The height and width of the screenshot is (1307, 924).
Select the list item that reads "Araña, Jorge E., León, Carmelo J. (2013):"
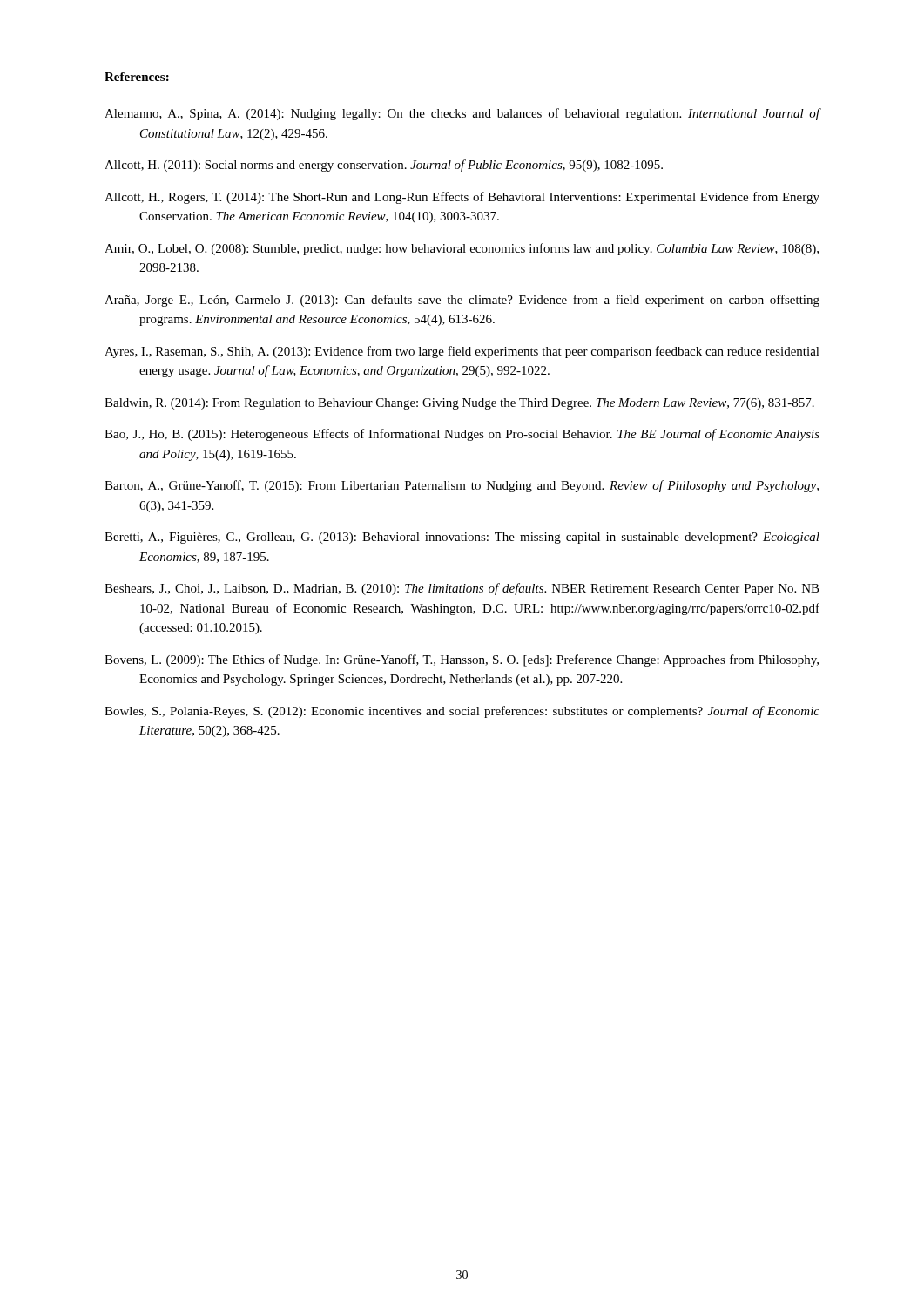(x=462, y=309)
